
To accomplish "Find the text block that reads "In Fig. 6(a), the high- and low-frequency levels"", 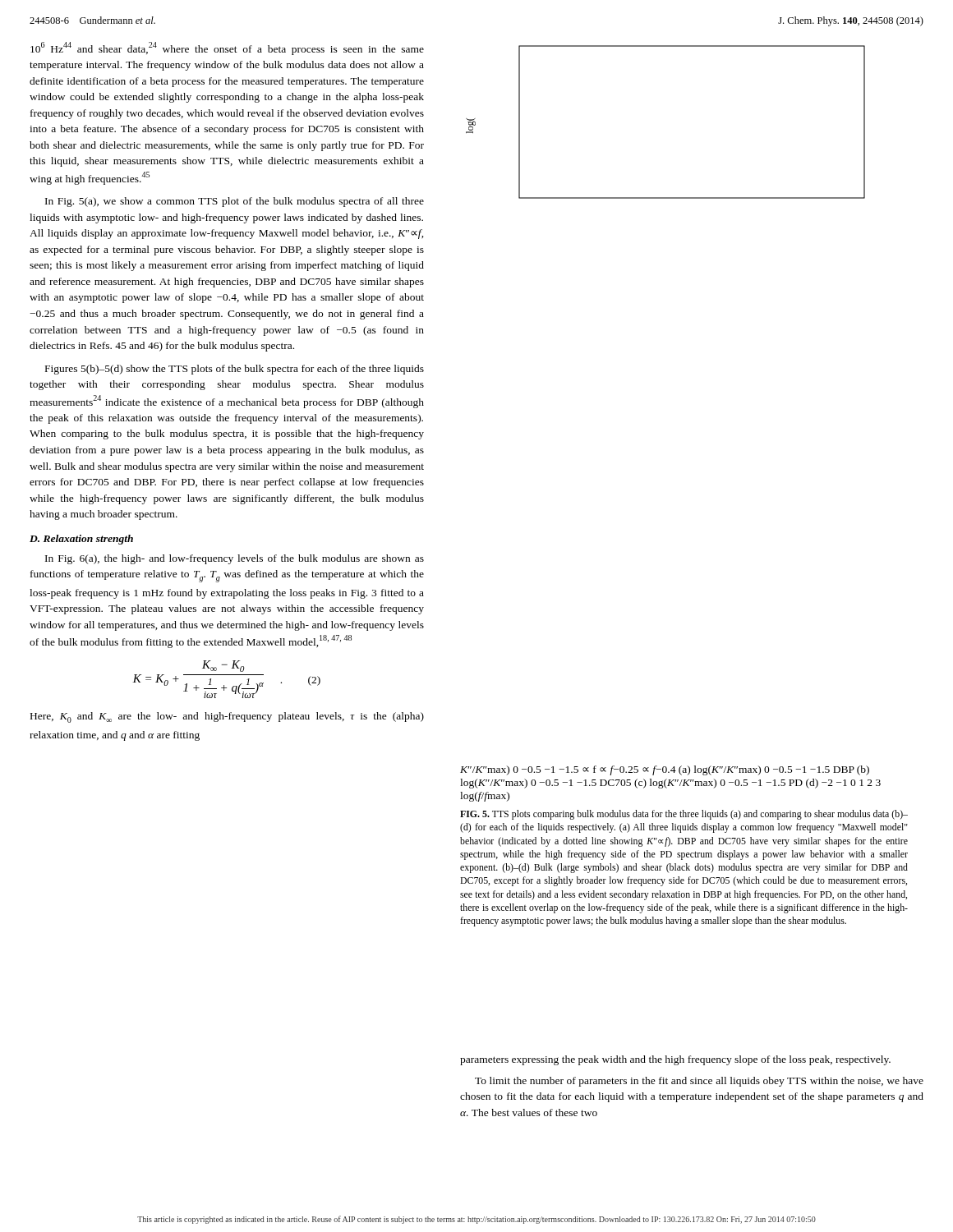I will tap(227, 600).
